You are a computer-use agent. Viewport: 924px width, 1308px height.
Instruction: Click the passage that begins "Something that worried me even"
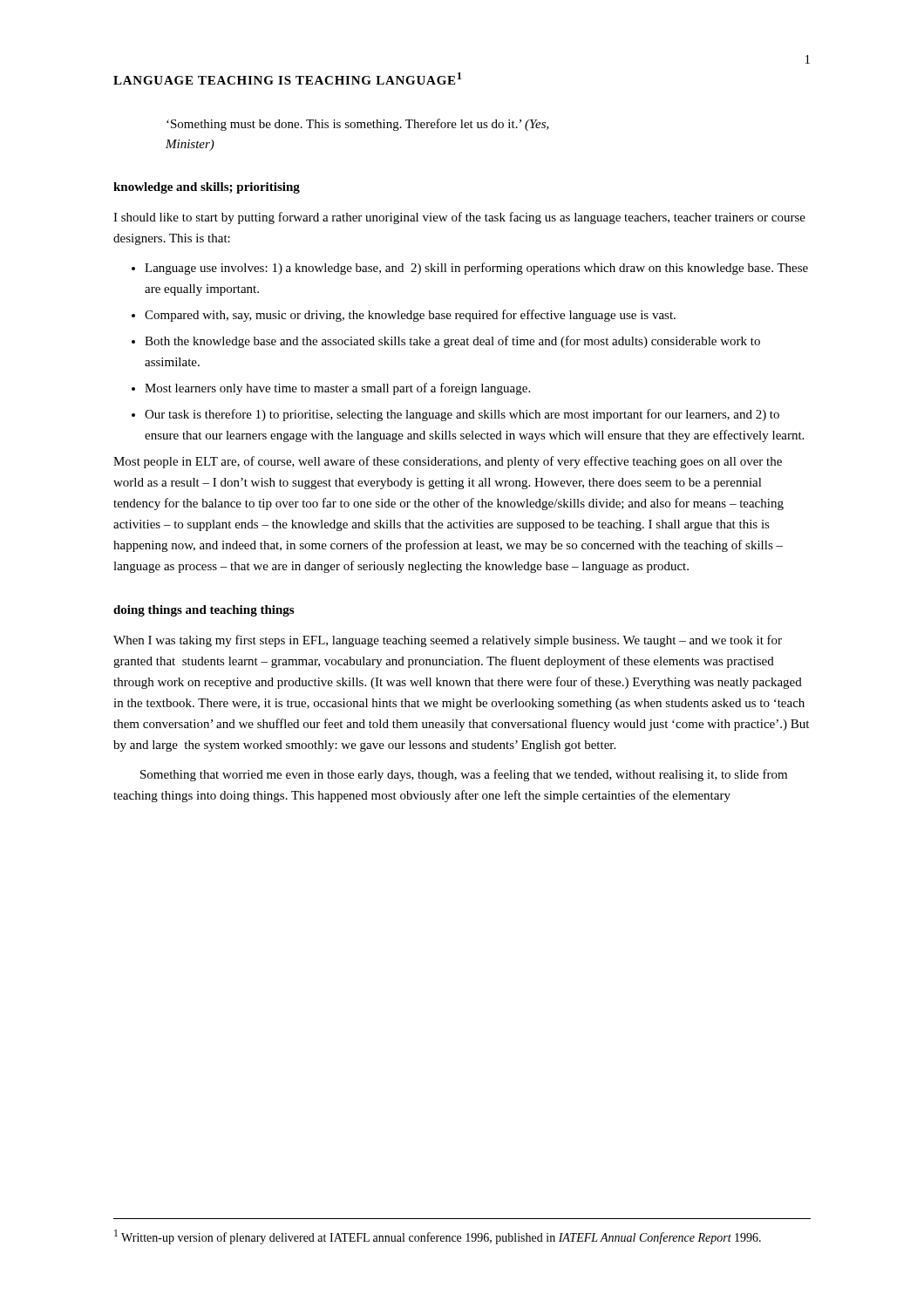pyautogui.click(x=450, y=785)
